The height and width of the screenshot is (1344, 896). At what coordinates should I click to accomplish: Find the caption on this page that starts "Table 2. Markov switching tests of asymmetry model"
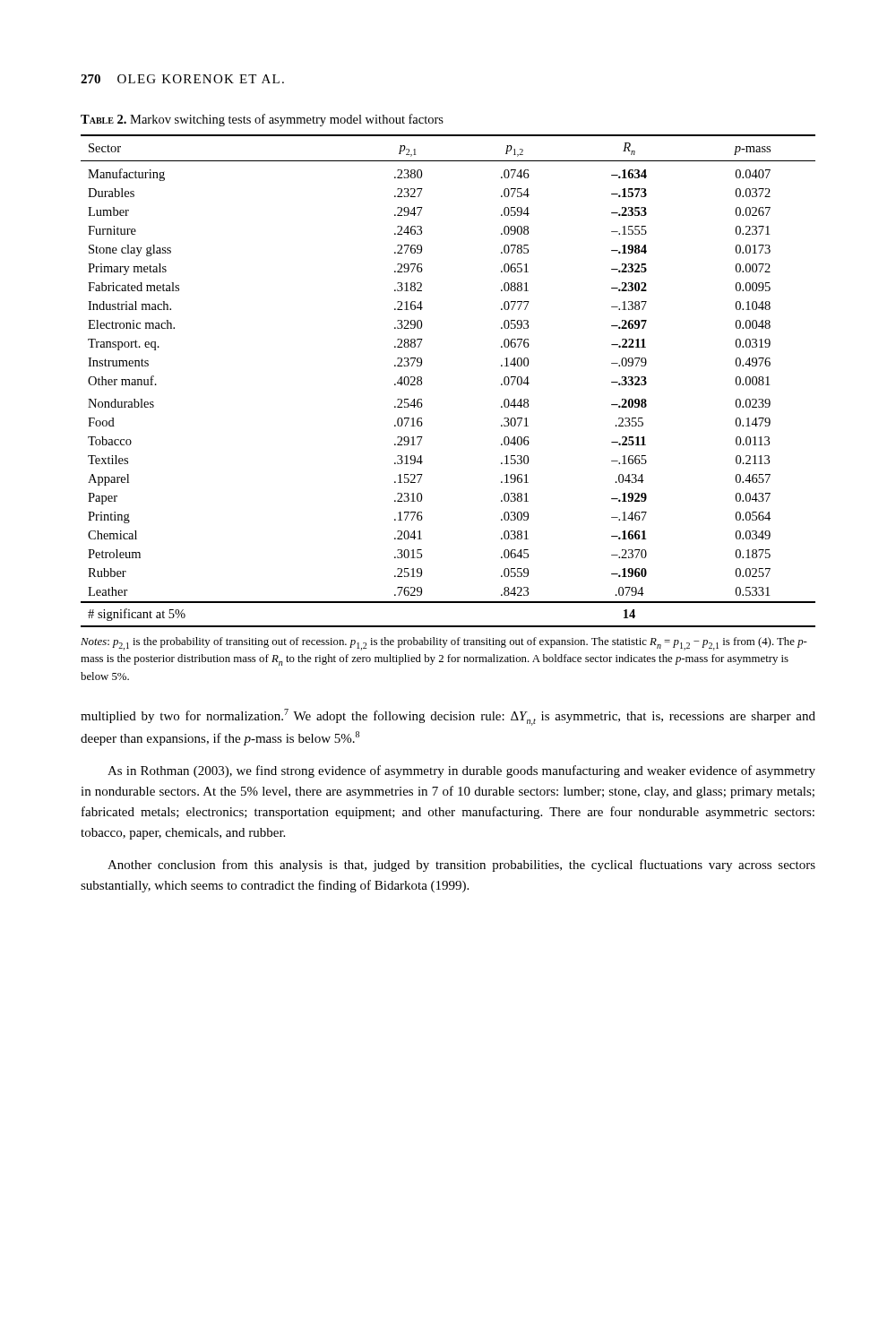coord(262,119)
